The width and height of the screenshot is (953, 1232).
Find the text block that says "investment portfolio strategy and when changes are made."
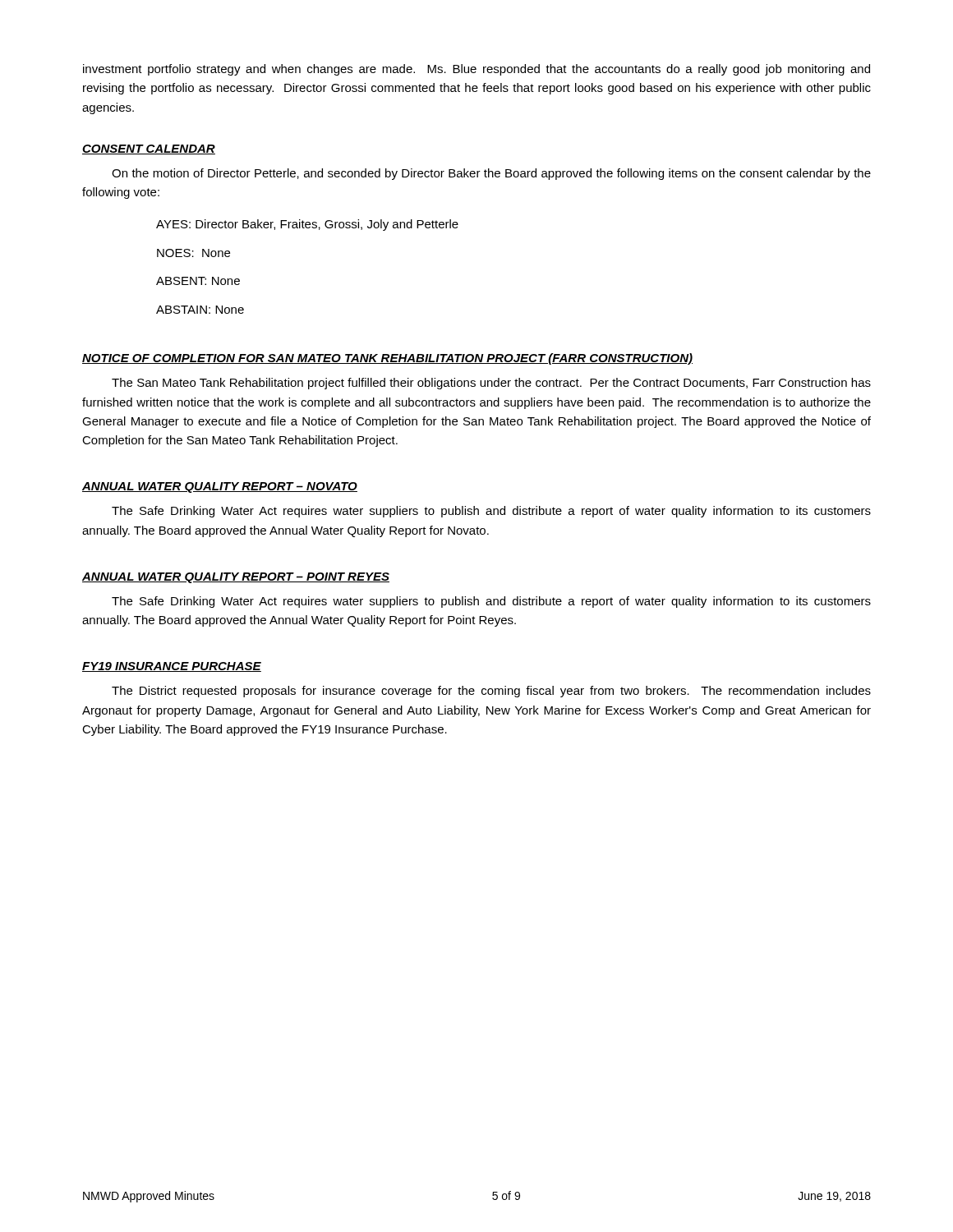(x=476, y=88)
